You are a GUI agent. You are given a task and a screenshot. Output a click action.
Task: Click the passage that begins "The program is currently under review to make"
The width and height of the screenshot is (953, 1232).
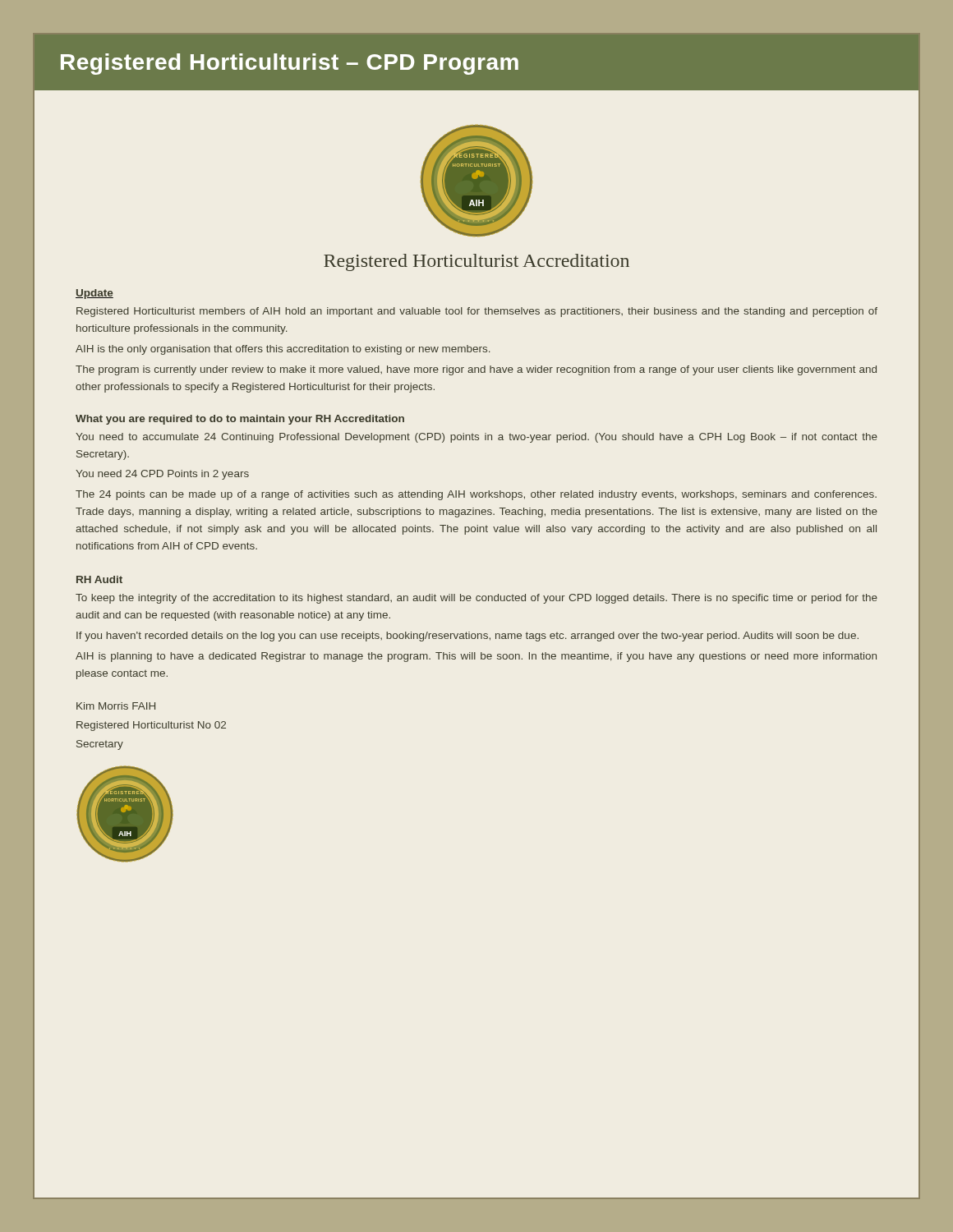click(x=476, y=378)
